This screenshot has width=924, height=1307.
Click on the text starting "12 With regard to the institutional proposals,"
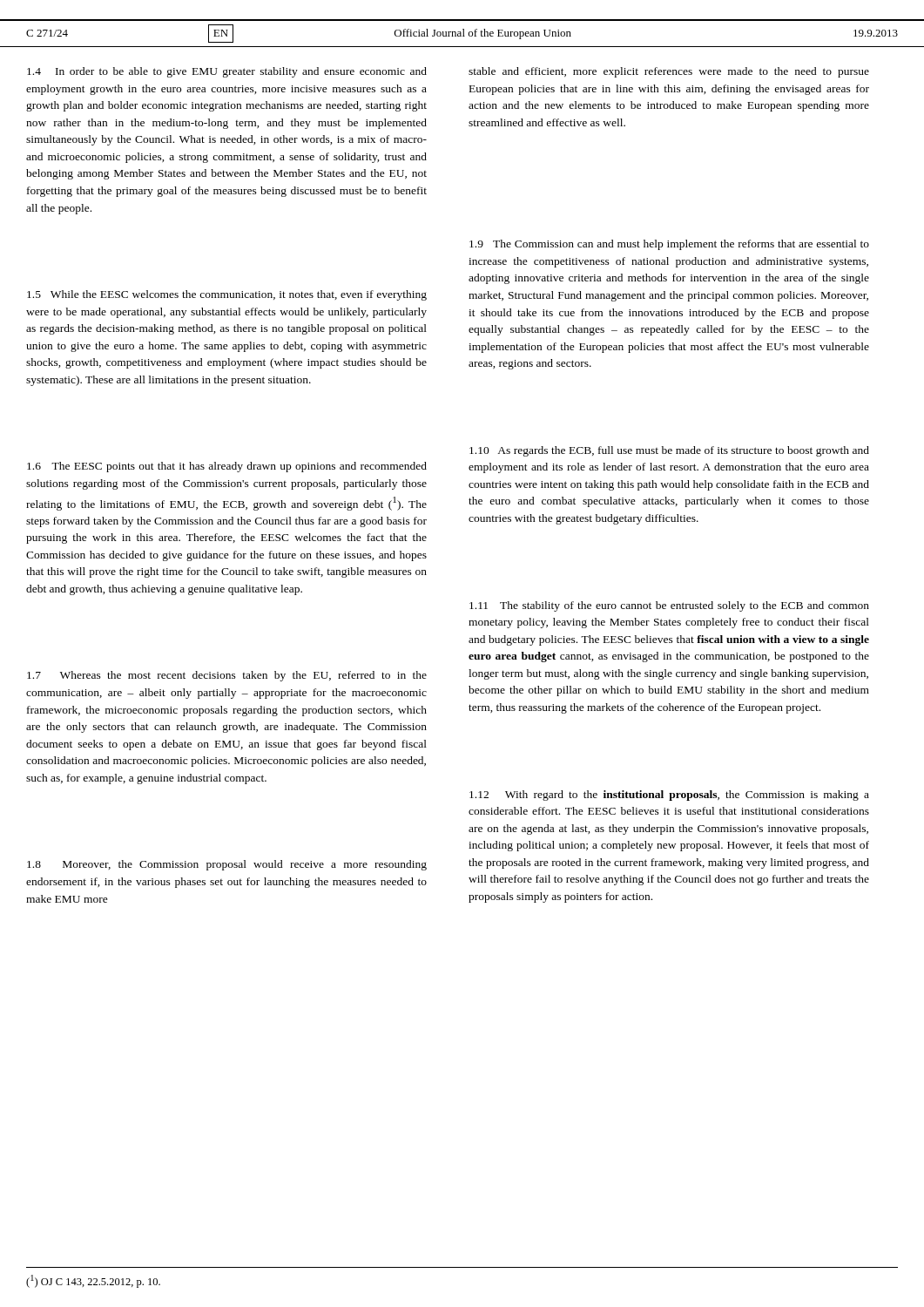coord(669,845)
